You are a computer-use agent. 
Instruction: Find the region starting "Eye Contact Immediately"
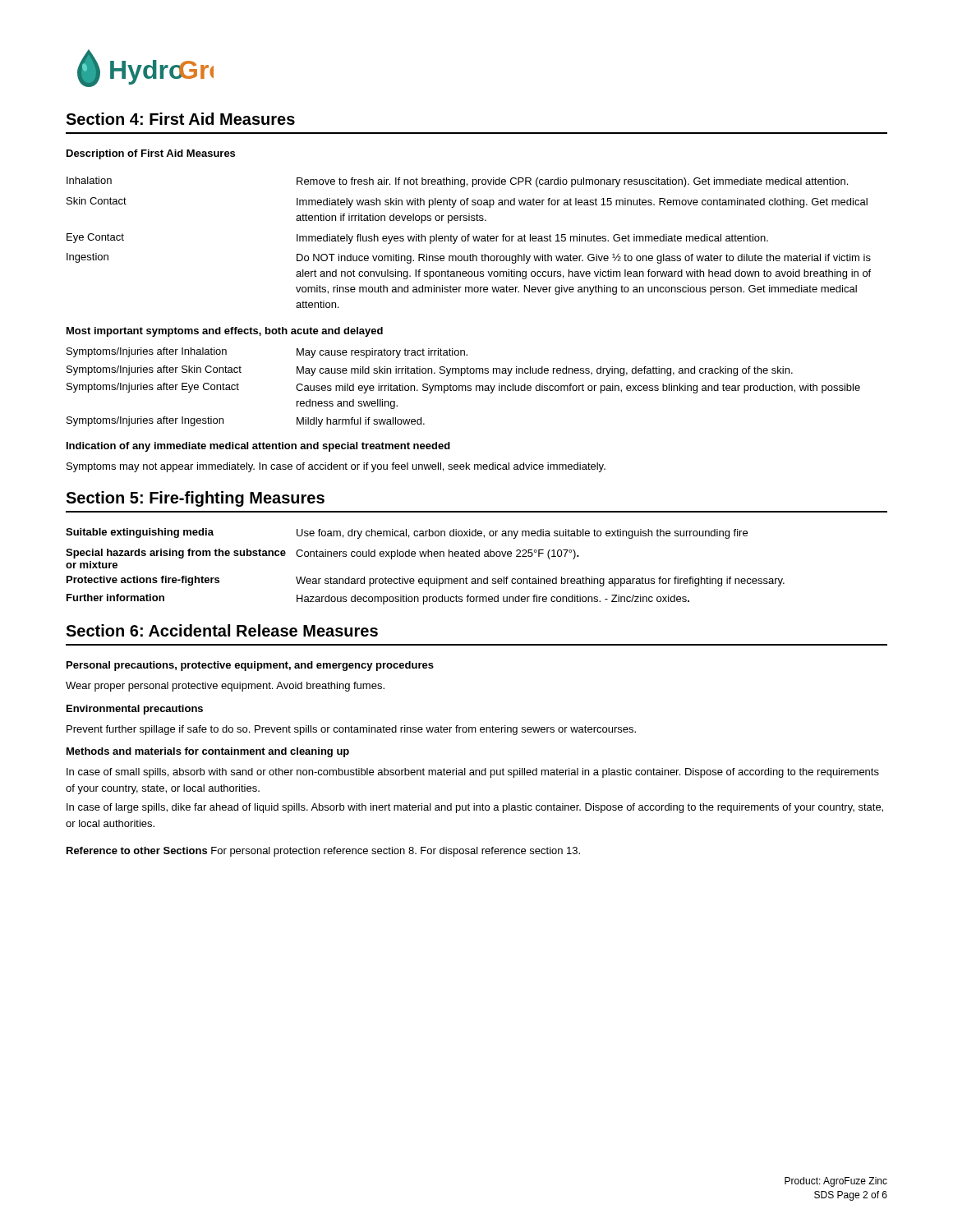(476, 238)
